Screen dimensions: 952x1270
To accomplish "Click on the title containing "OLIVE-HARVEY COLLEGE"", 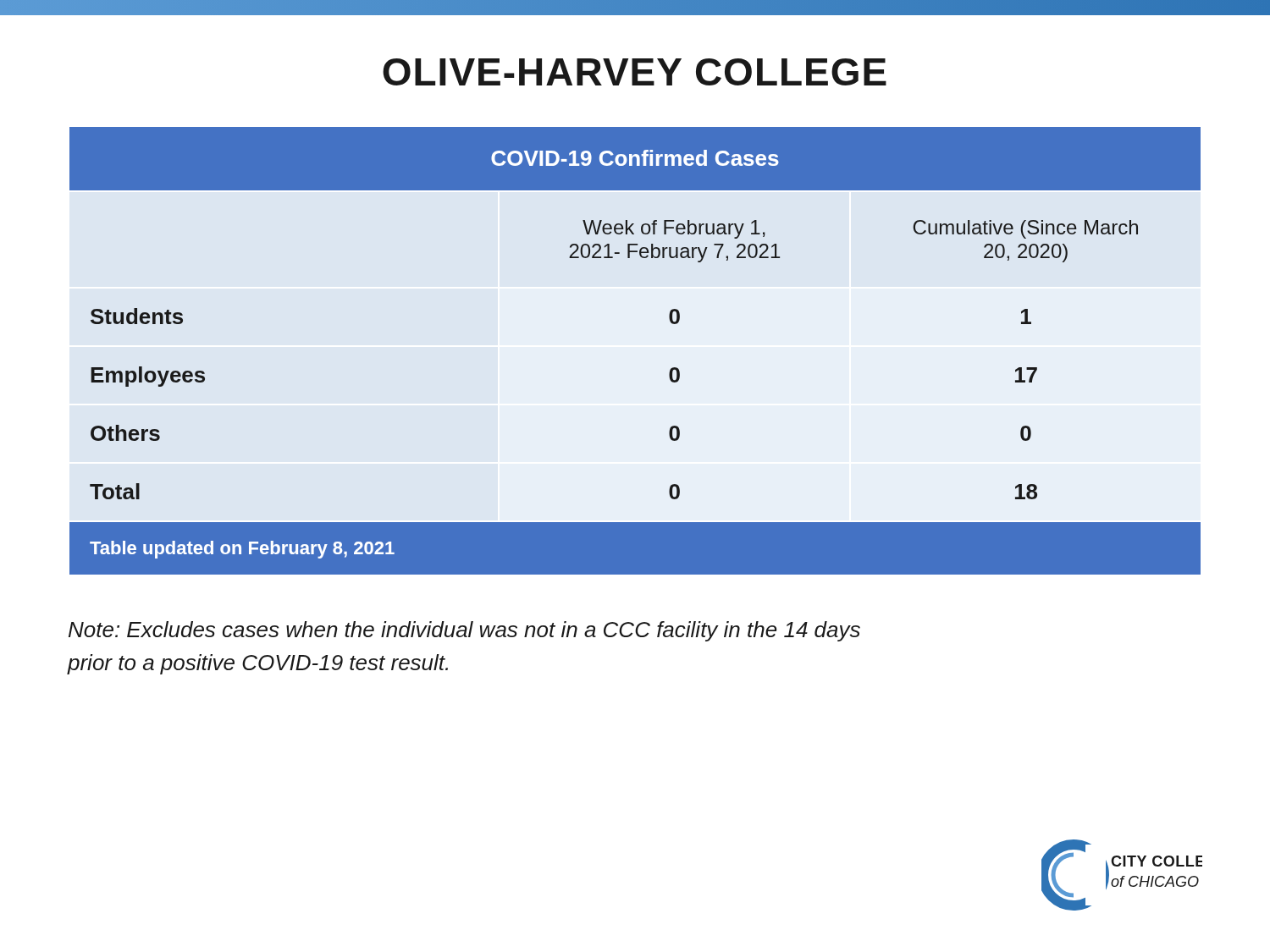I will coord(635,72).
